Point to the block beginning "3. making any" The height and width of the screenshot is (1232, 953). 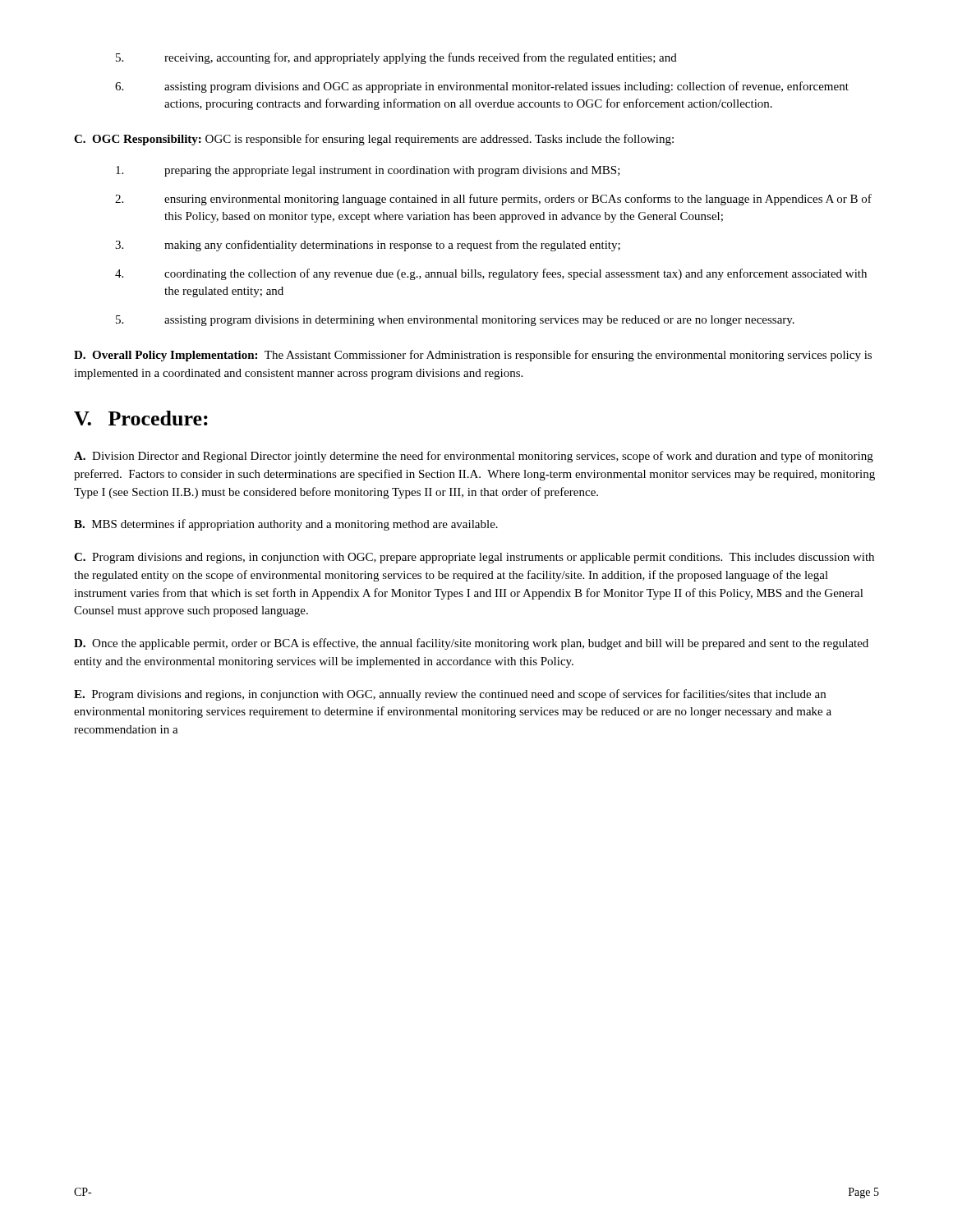[x=476, y=245]
